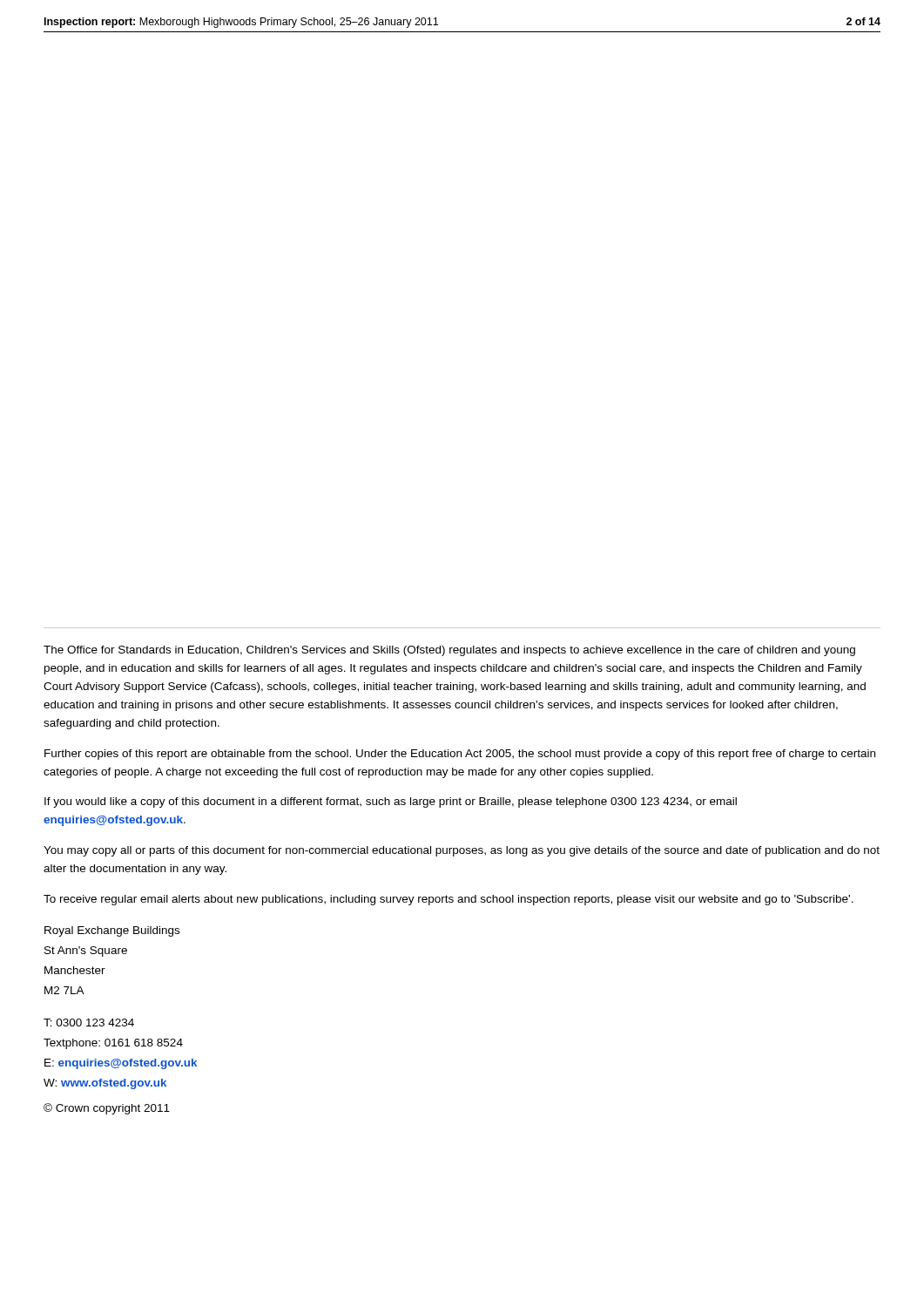Screen dimensions: 1307x924
Task: Select the text block containing "Further copies of this report are obtainable"
Action: 460,762
